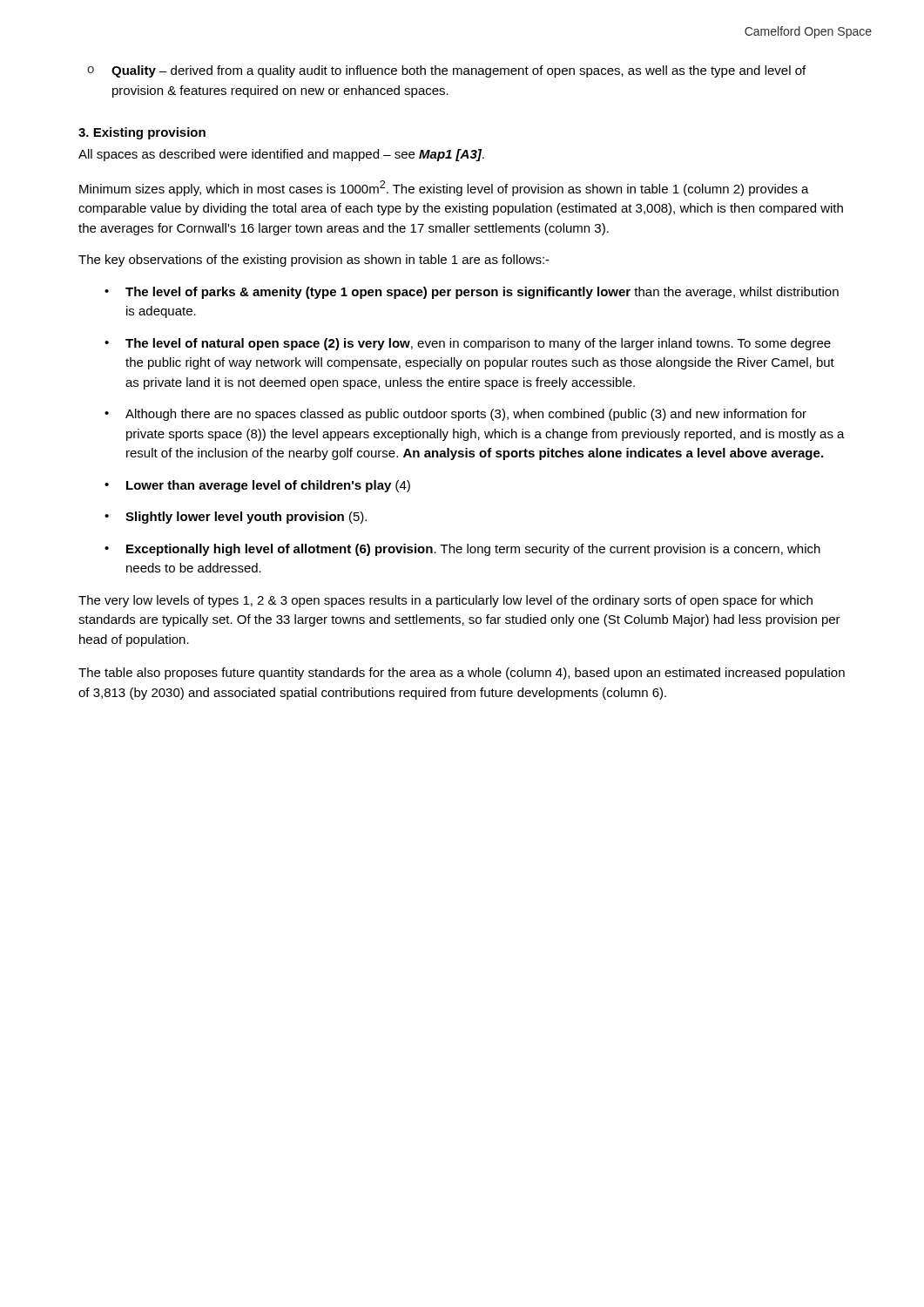The height and width of the screenshot is (1307, 924).
Task: Point to the block beginning "• The level of natural open space"
Action: point(475,363)
